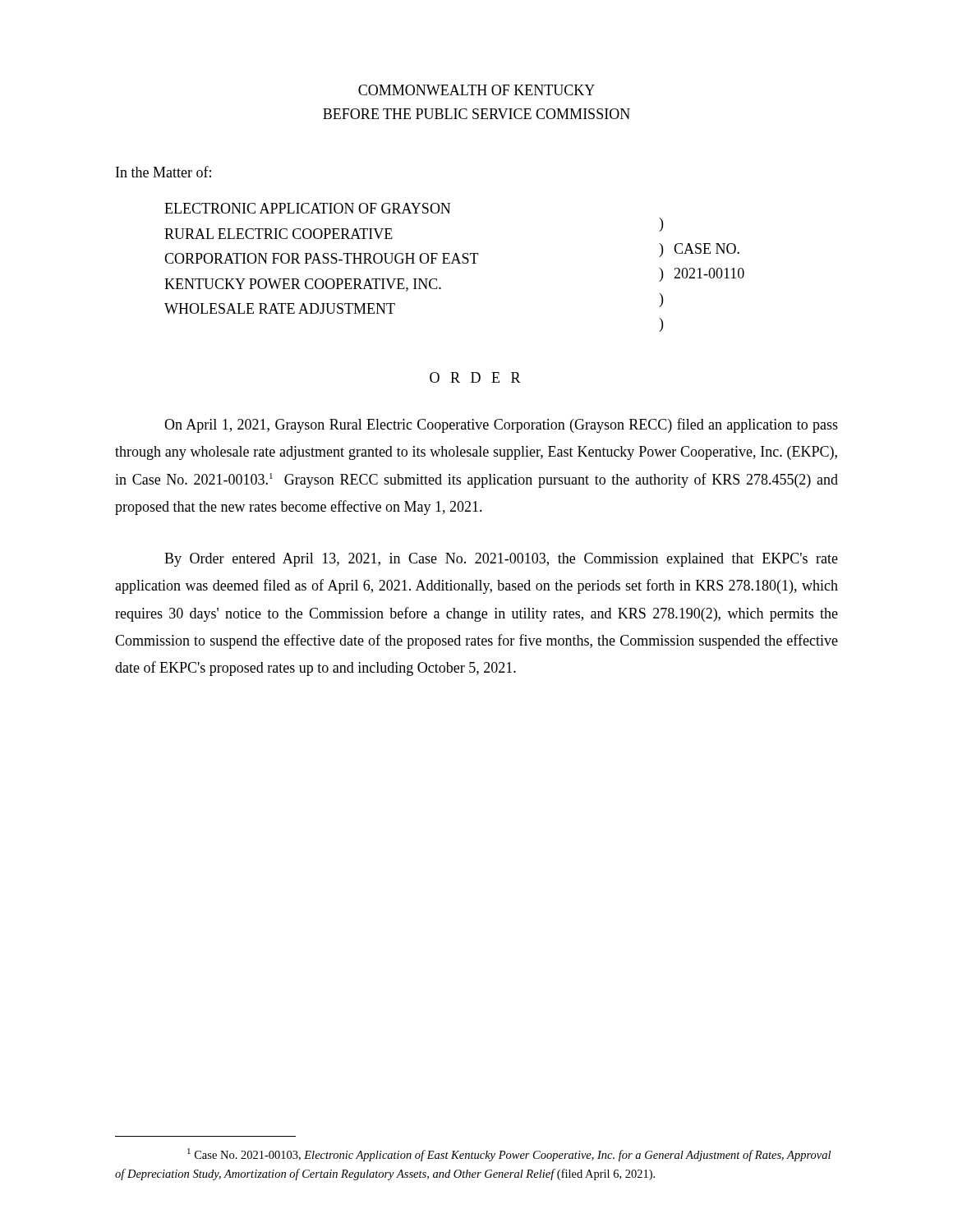Screen dimensions: 1232x953
Task: Point to the text block starting "By Order entered April 13, 2021, in Case"
Action: pos(476,613)
